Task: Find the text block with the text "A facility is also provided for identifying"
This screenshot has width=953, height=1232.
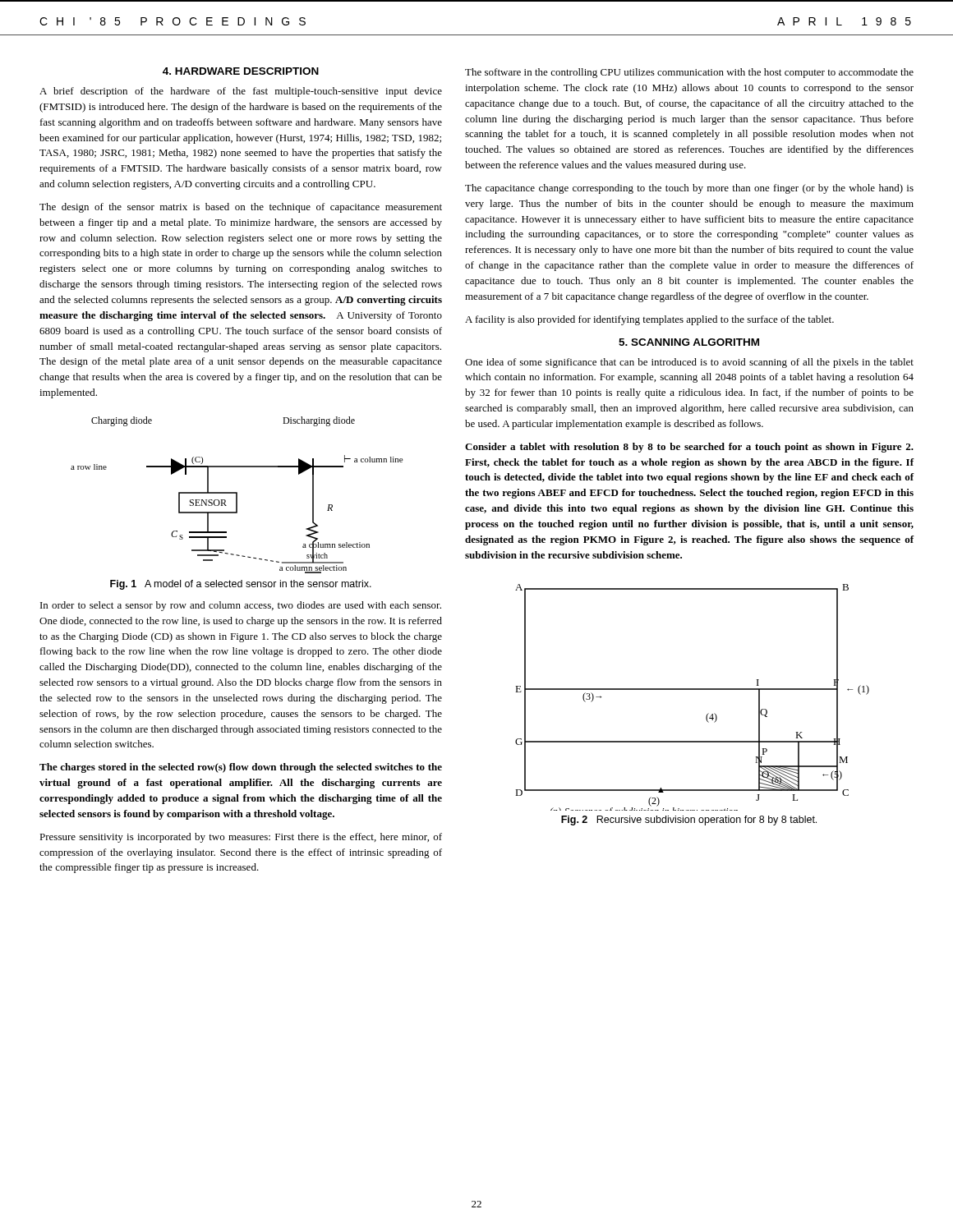Action: tap(689, 320)
